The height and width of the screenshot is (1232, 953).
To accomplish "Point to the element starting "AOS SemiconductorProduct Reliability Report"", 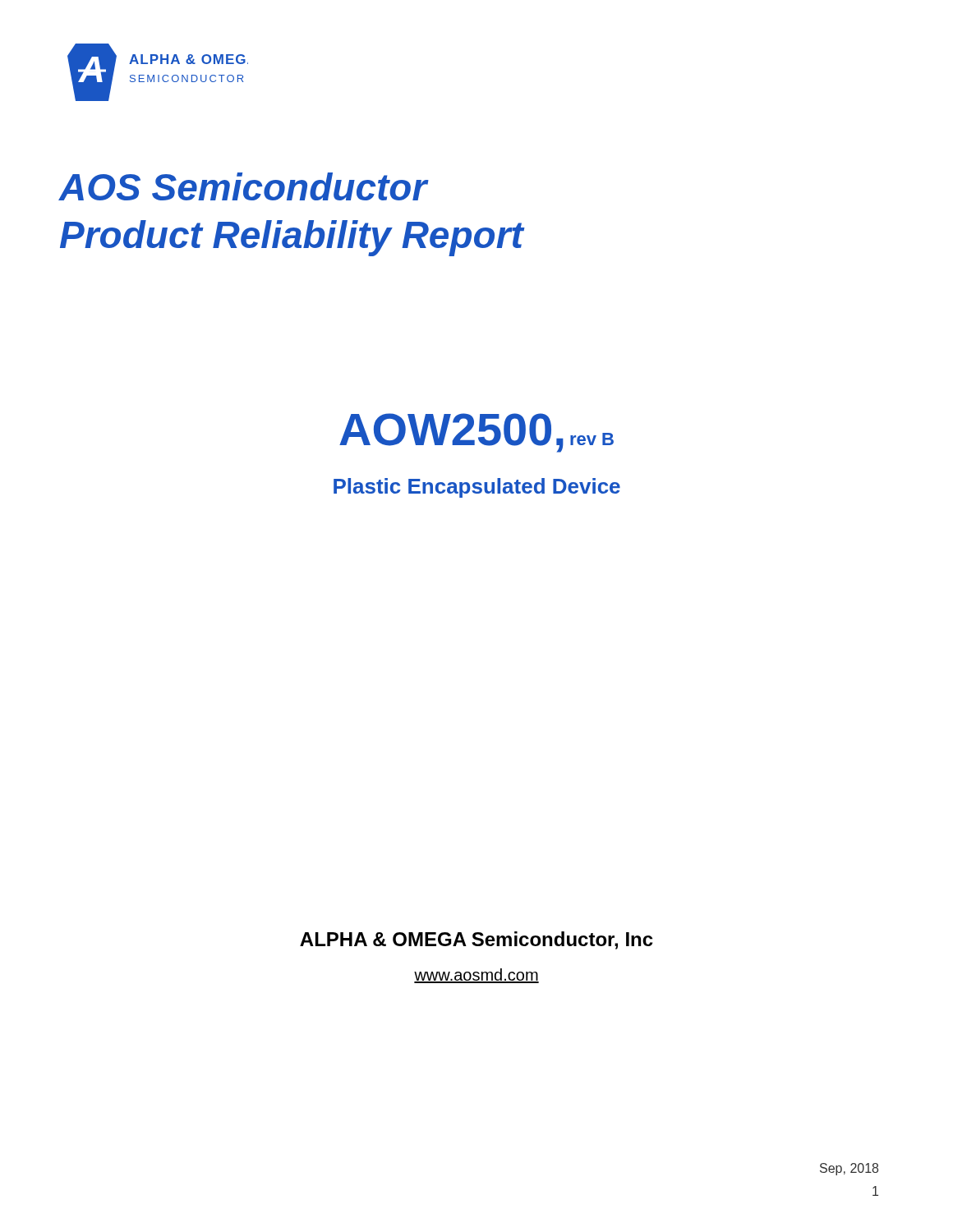I will tap(291, 211).
